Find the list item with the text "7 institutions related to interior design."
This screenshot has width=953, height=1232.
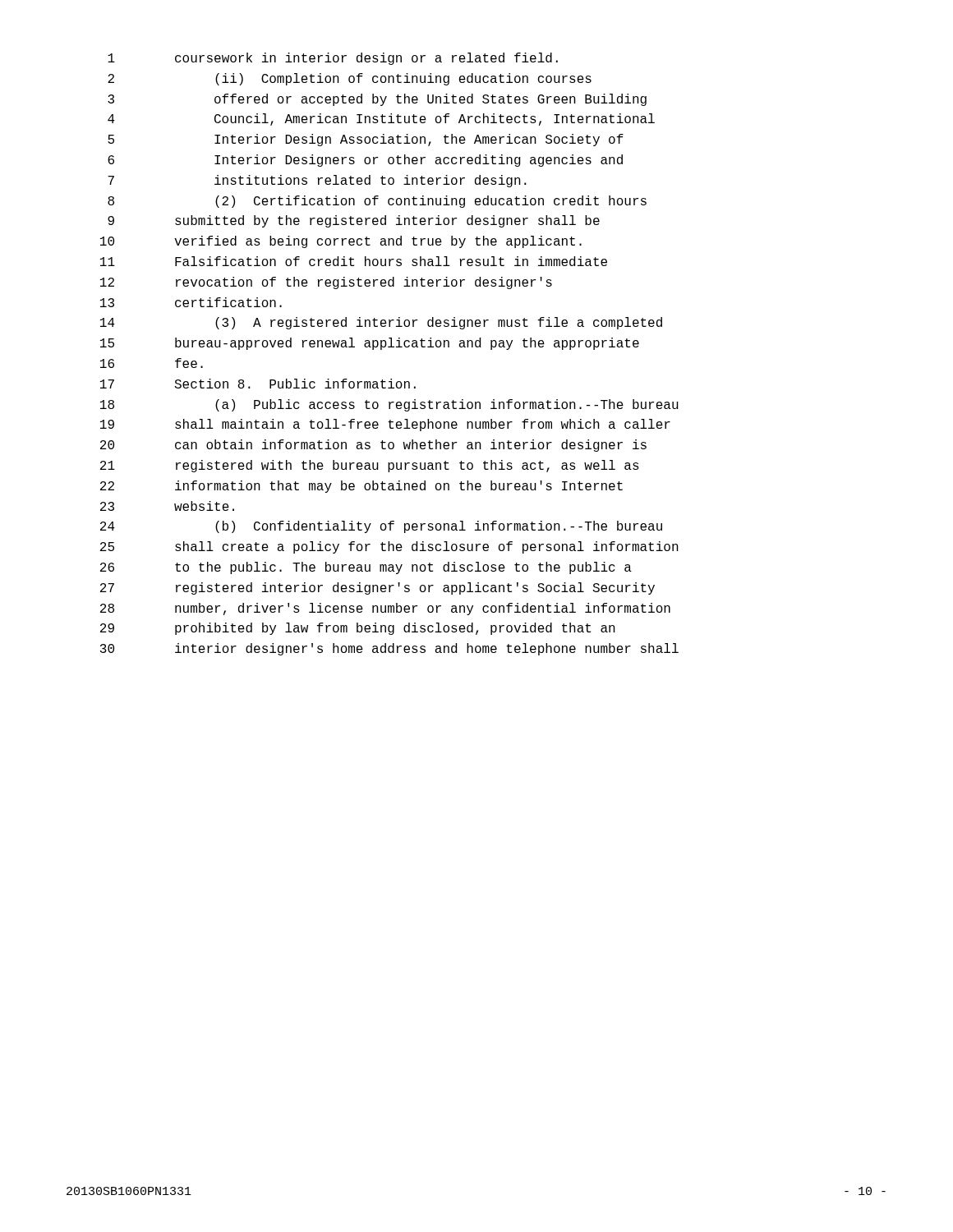pyautogui.click(x=476, y=182)
